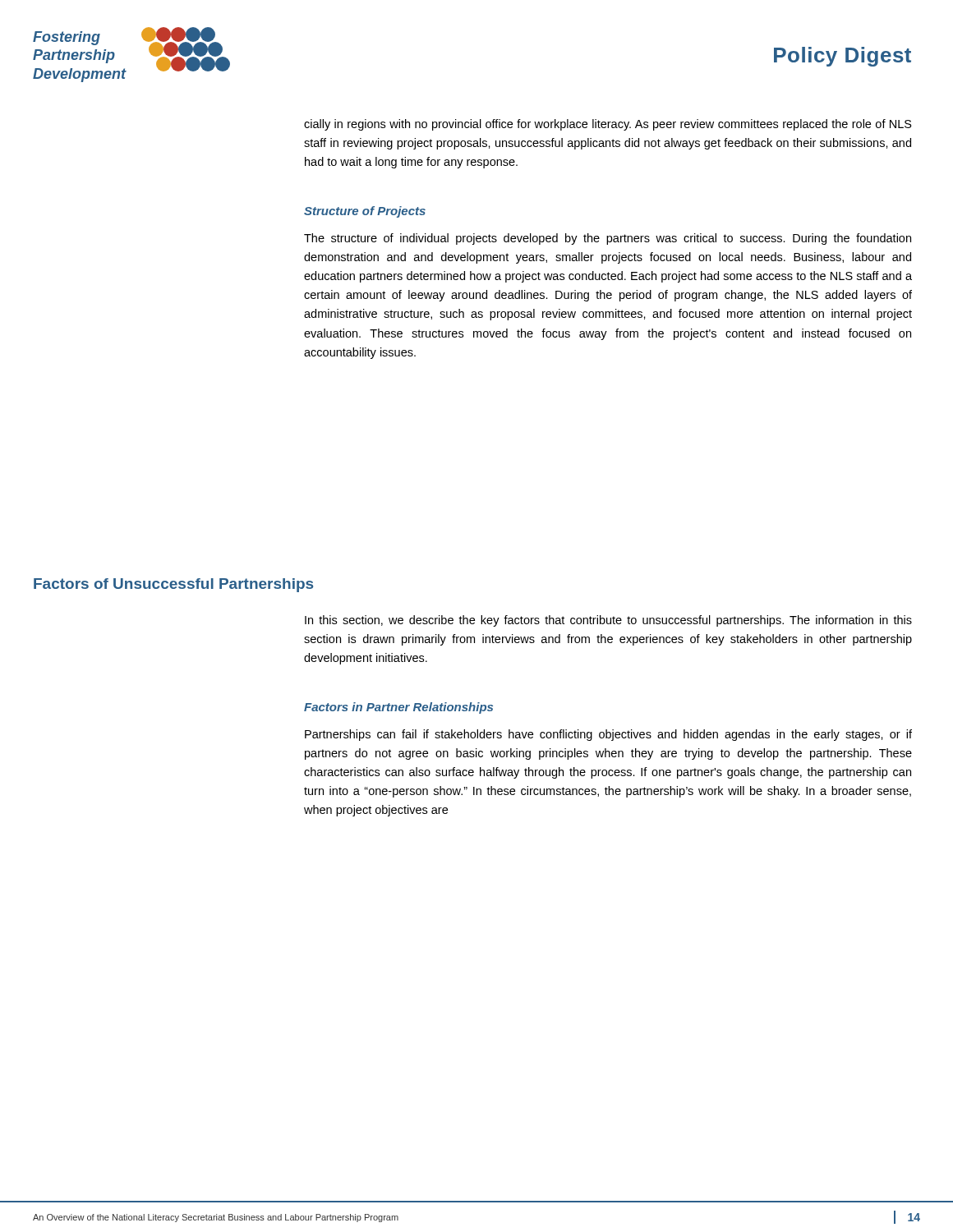Find the text block starting "Factors of Unsuccessful Partnerships"
Viewport: 953px width, 1232px height.
(x=173, y=584)
